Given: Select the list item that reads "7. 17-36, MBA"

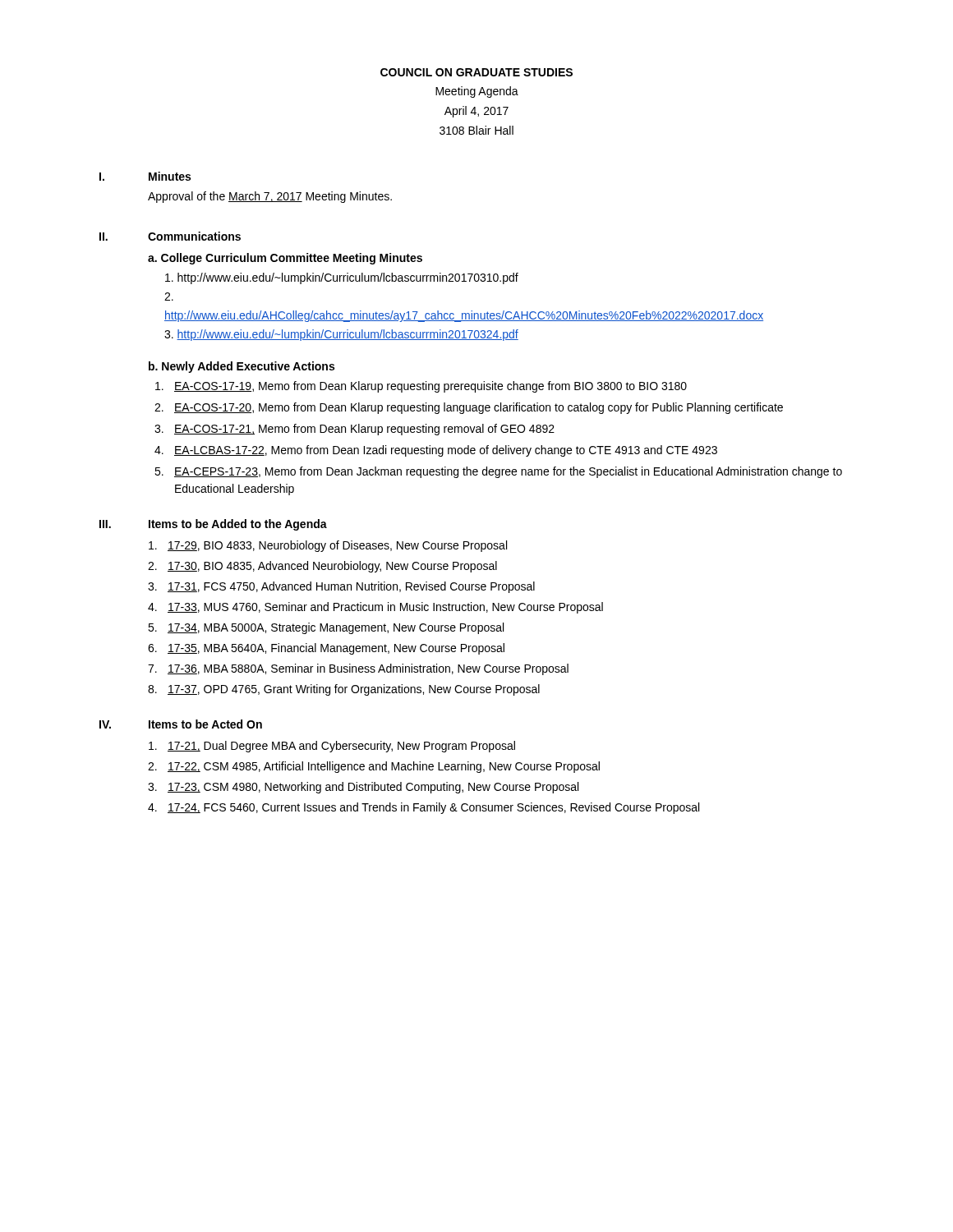Looking at the screenshot, I should (x=359, y=669).
